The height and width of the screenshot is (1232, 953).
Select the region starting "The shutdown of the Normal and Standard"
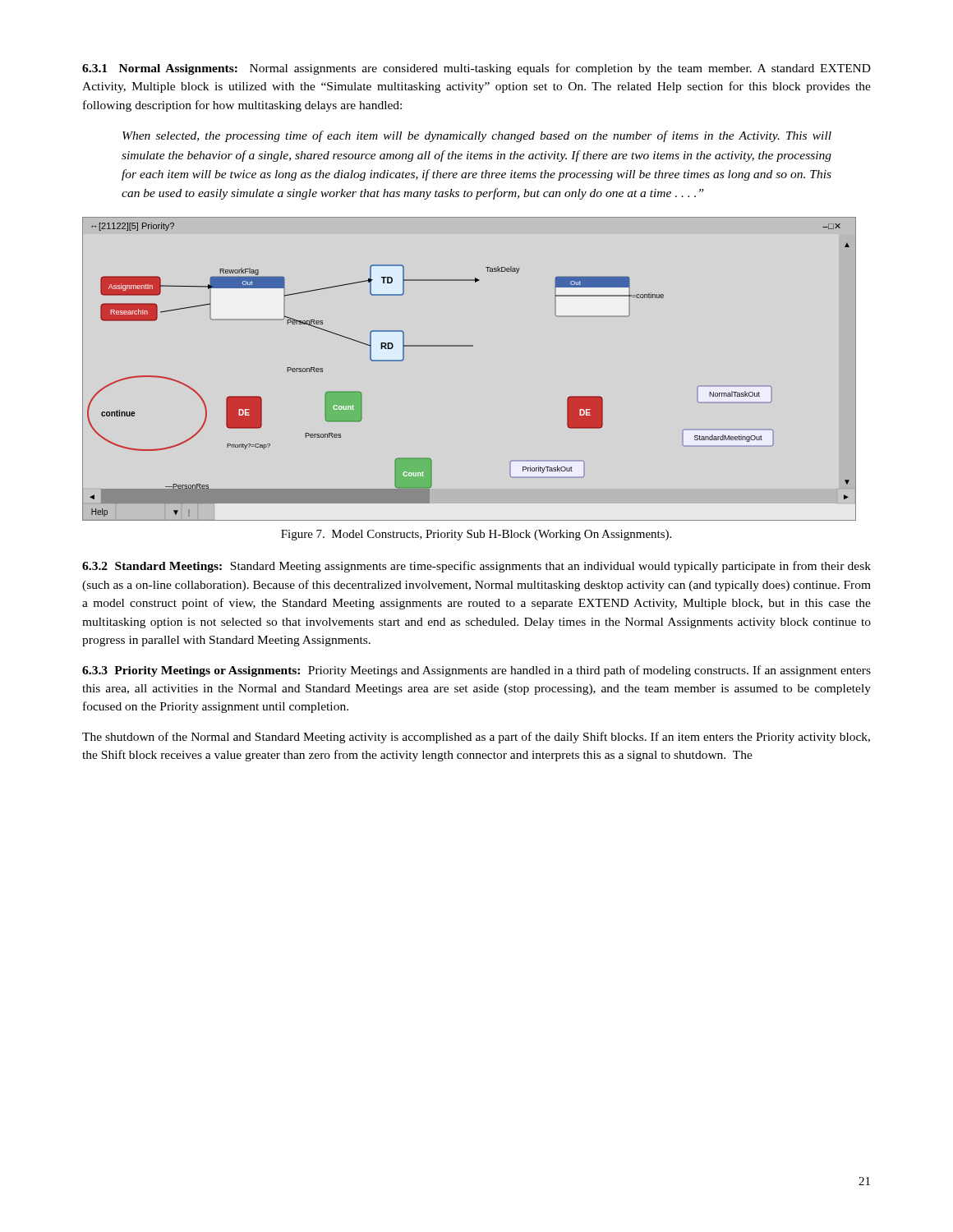click(x=476, y=745)
